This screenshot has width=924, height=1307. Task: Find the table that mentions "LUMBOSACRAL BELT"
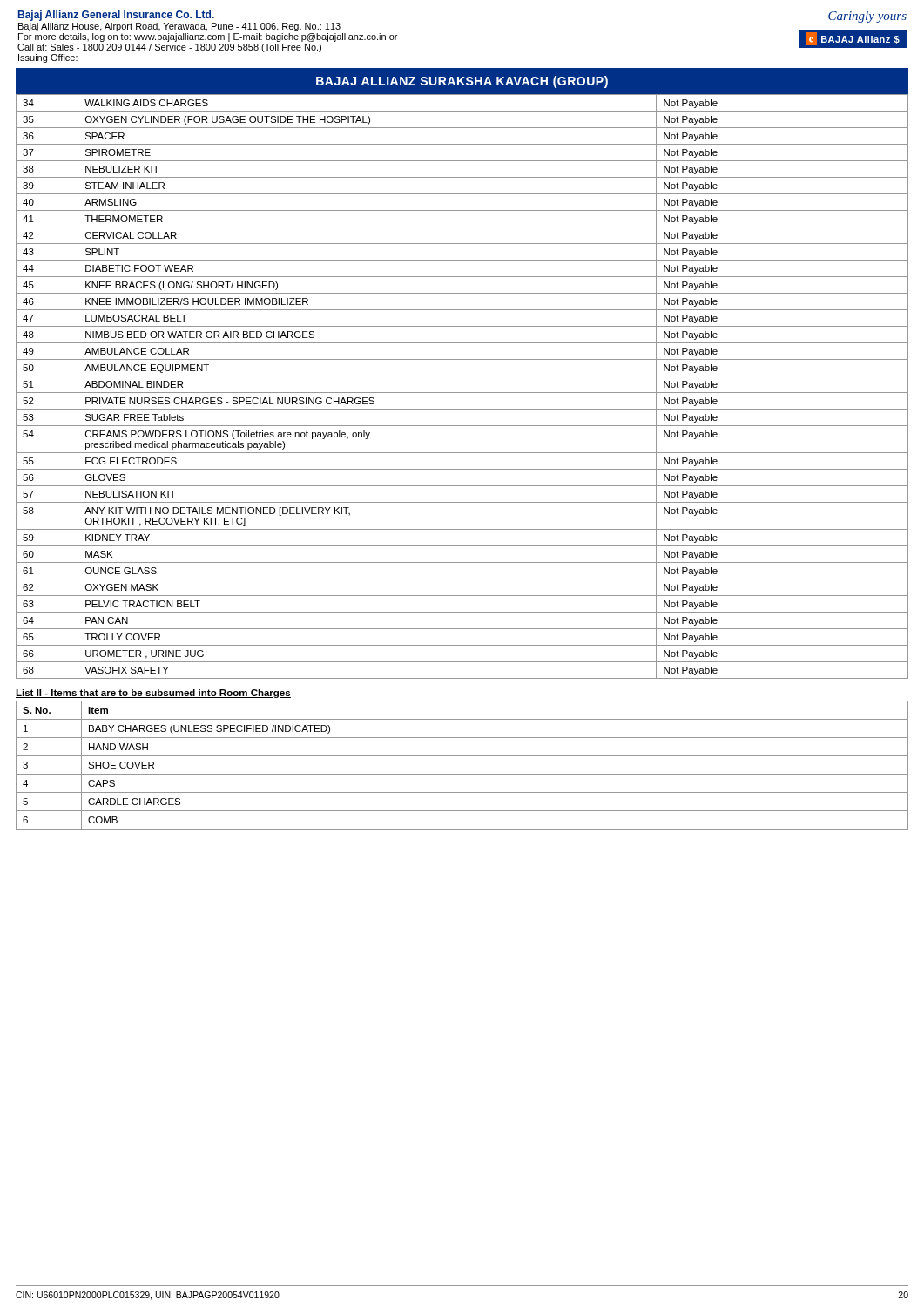pyautogui.click(x=462, y=386)
